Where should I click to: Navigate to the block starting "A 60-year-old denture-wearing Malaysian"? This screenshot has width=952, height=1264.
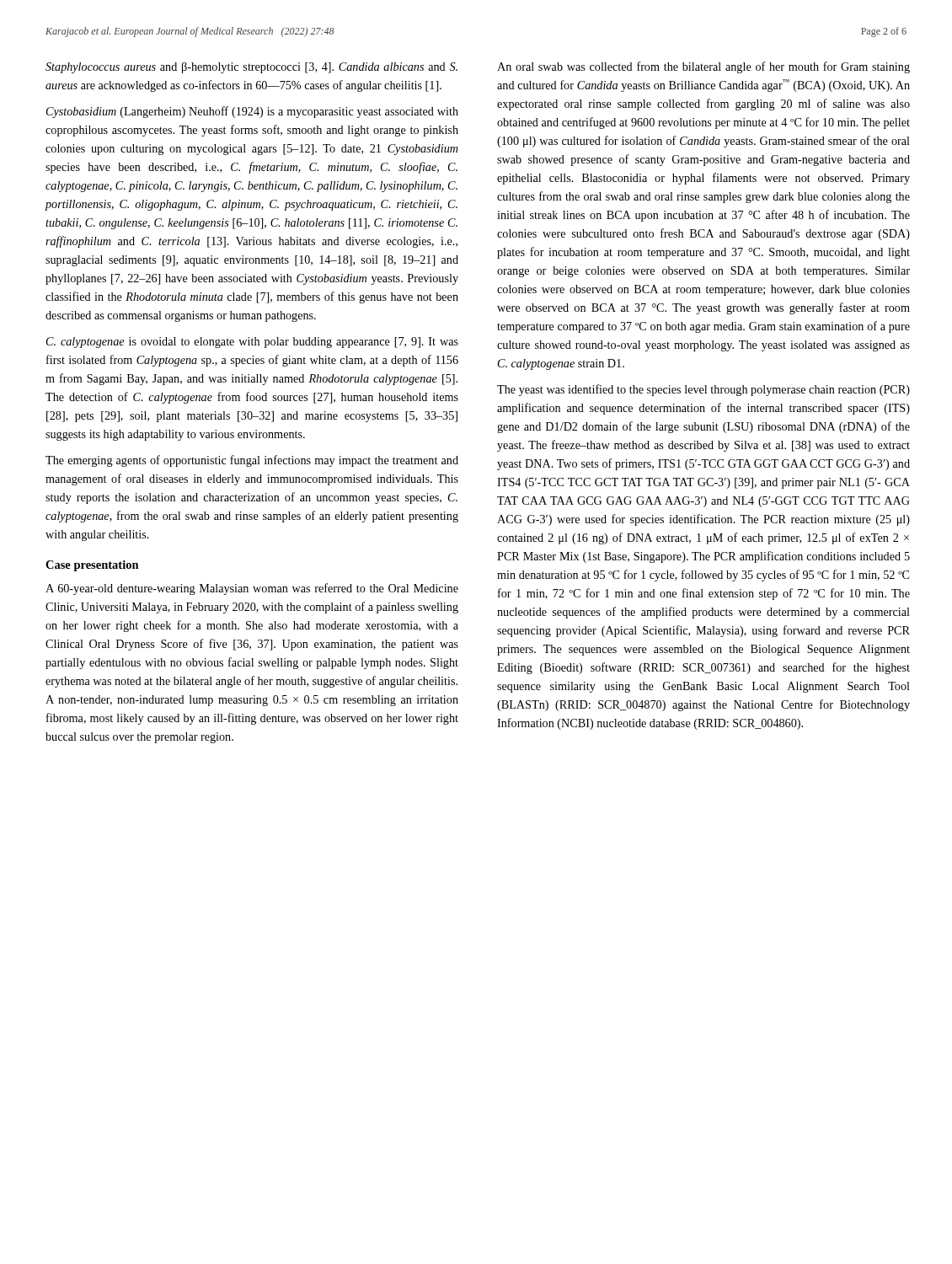[x=252, y=663]
